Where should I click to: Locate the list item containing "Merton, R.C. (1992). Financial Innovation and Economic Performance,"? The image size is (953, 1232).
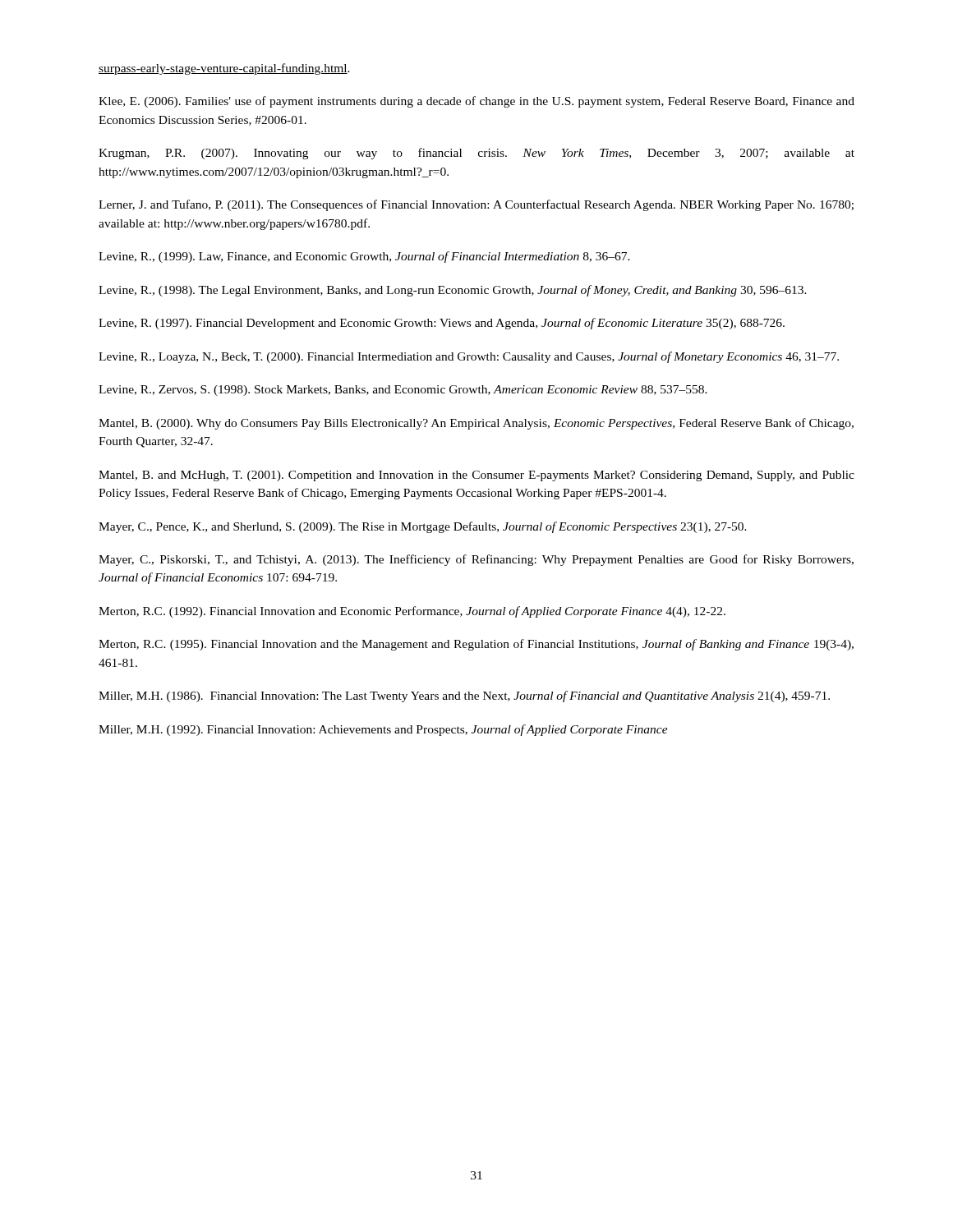412,611
